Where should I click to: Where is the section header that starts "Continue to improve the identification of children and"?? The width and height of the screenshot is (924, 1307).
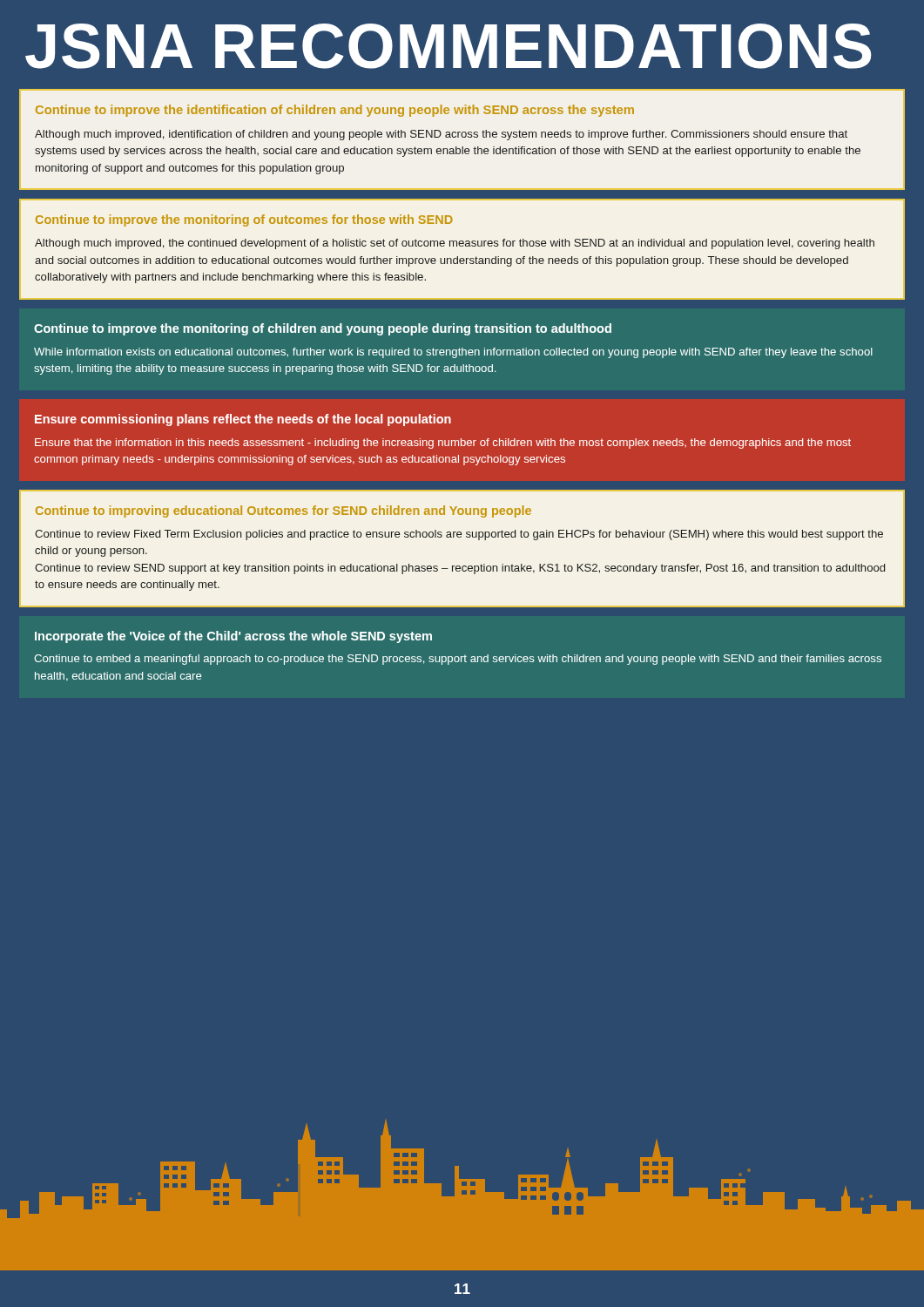click(462, 139)
